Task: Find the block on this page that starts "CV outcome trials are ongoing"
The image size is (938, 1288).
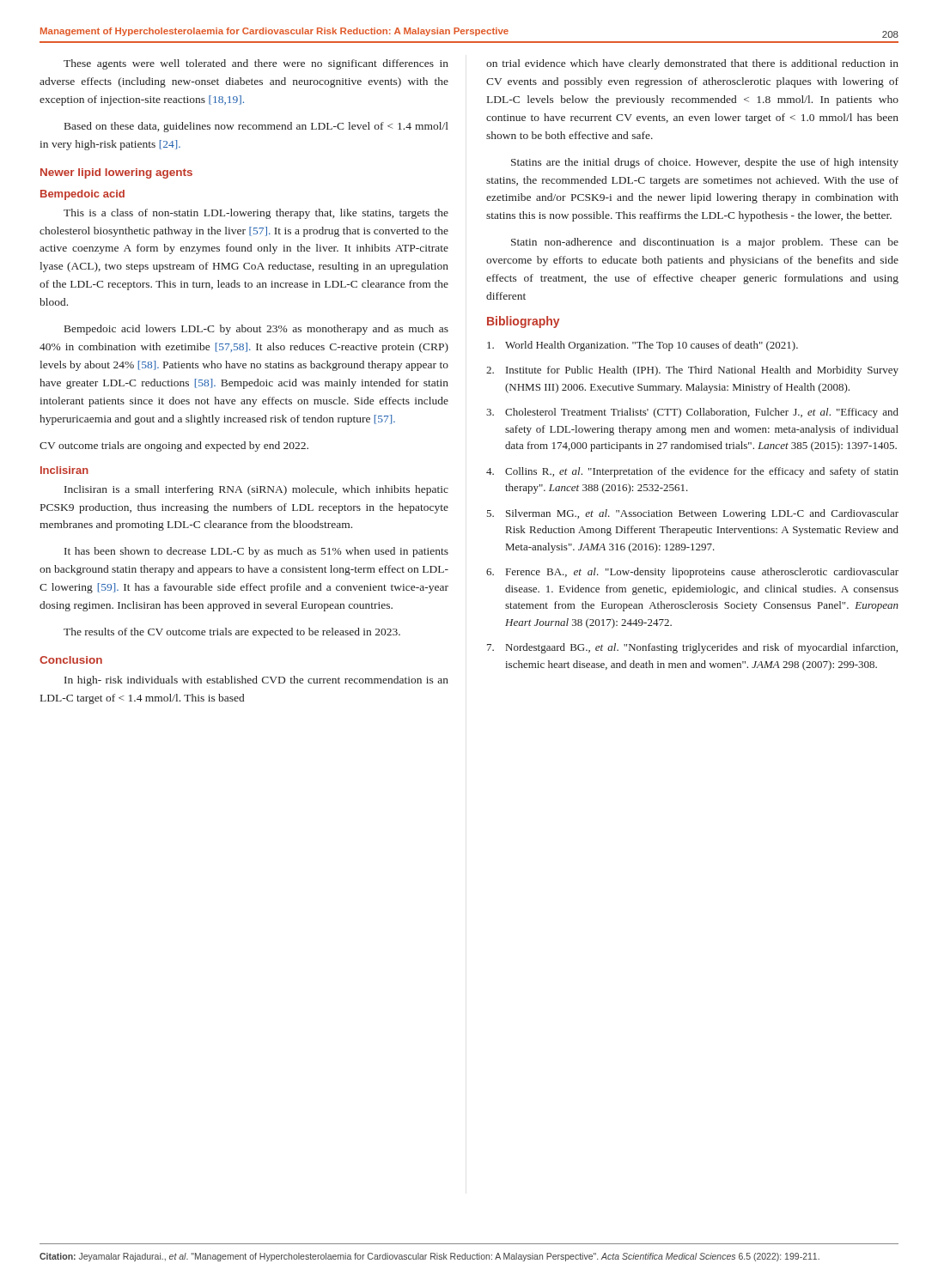Action: pos(244,446)
